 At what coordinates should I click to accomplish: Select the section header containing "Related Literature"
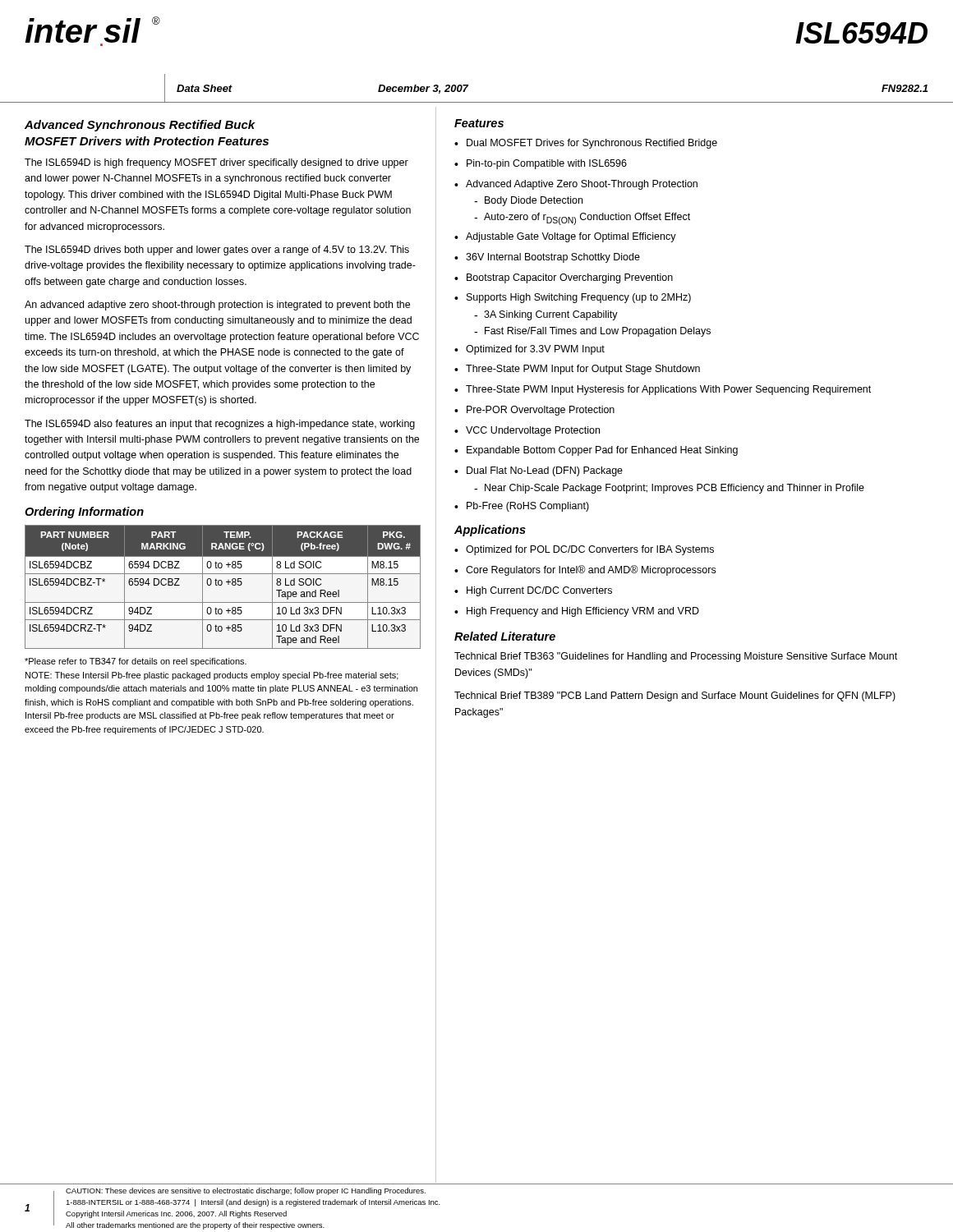[505, 637]
